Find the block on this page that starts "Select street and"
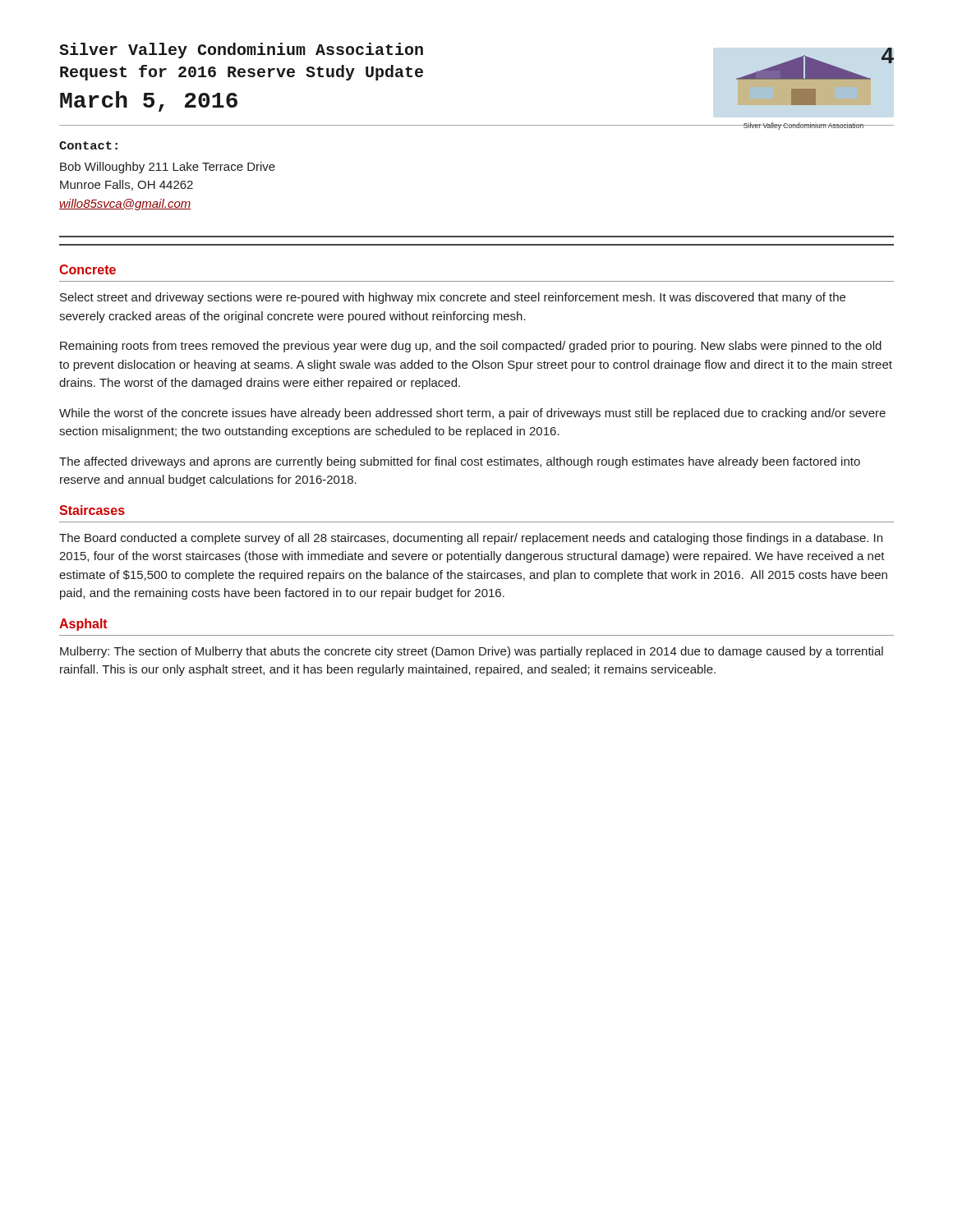The width and height of the screenshot is (953, 1232). click(x=453, y=306)
